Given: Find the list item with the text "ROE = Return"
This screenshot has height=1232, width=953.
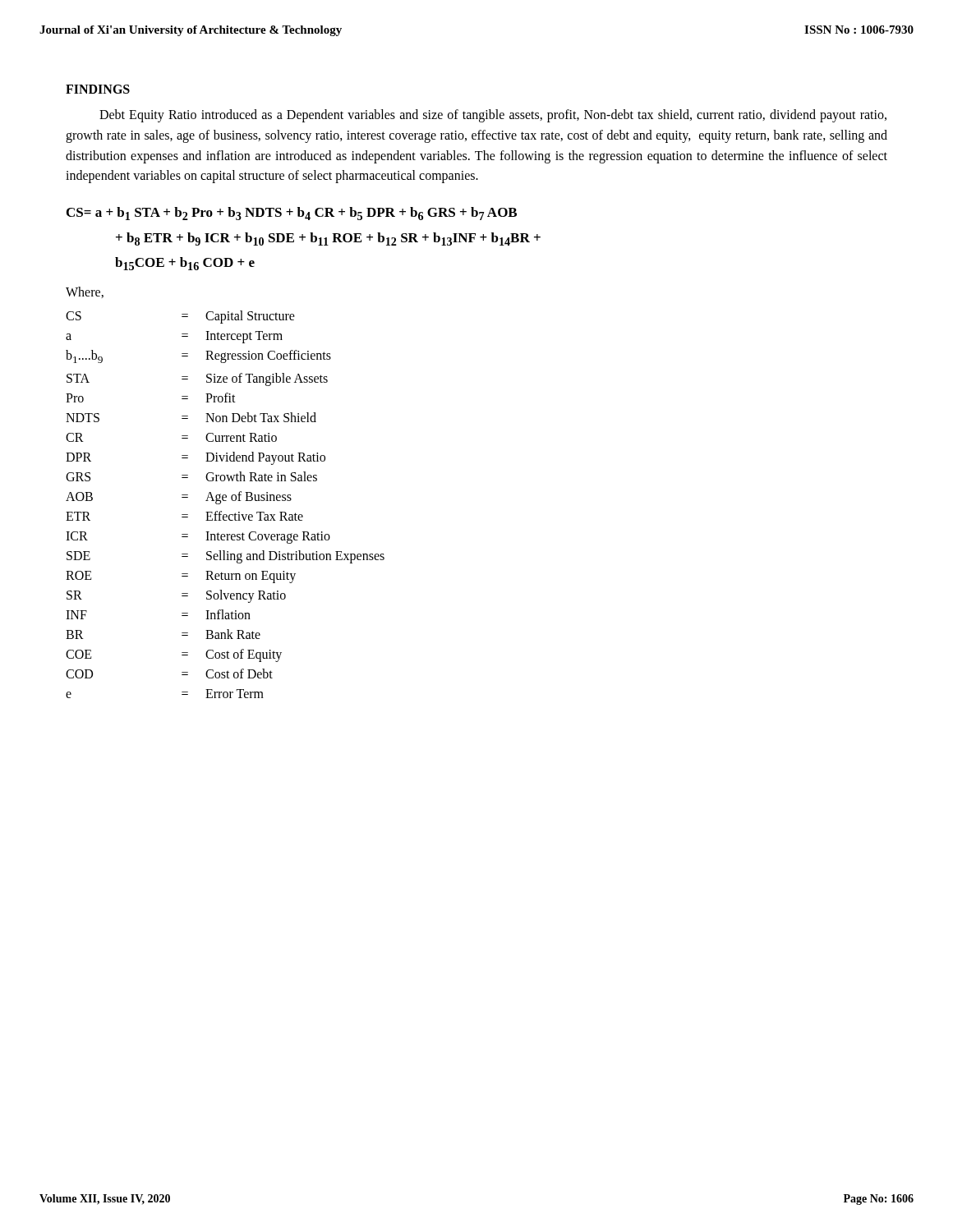Looking at the screenshot, I should tap(181, 577).
